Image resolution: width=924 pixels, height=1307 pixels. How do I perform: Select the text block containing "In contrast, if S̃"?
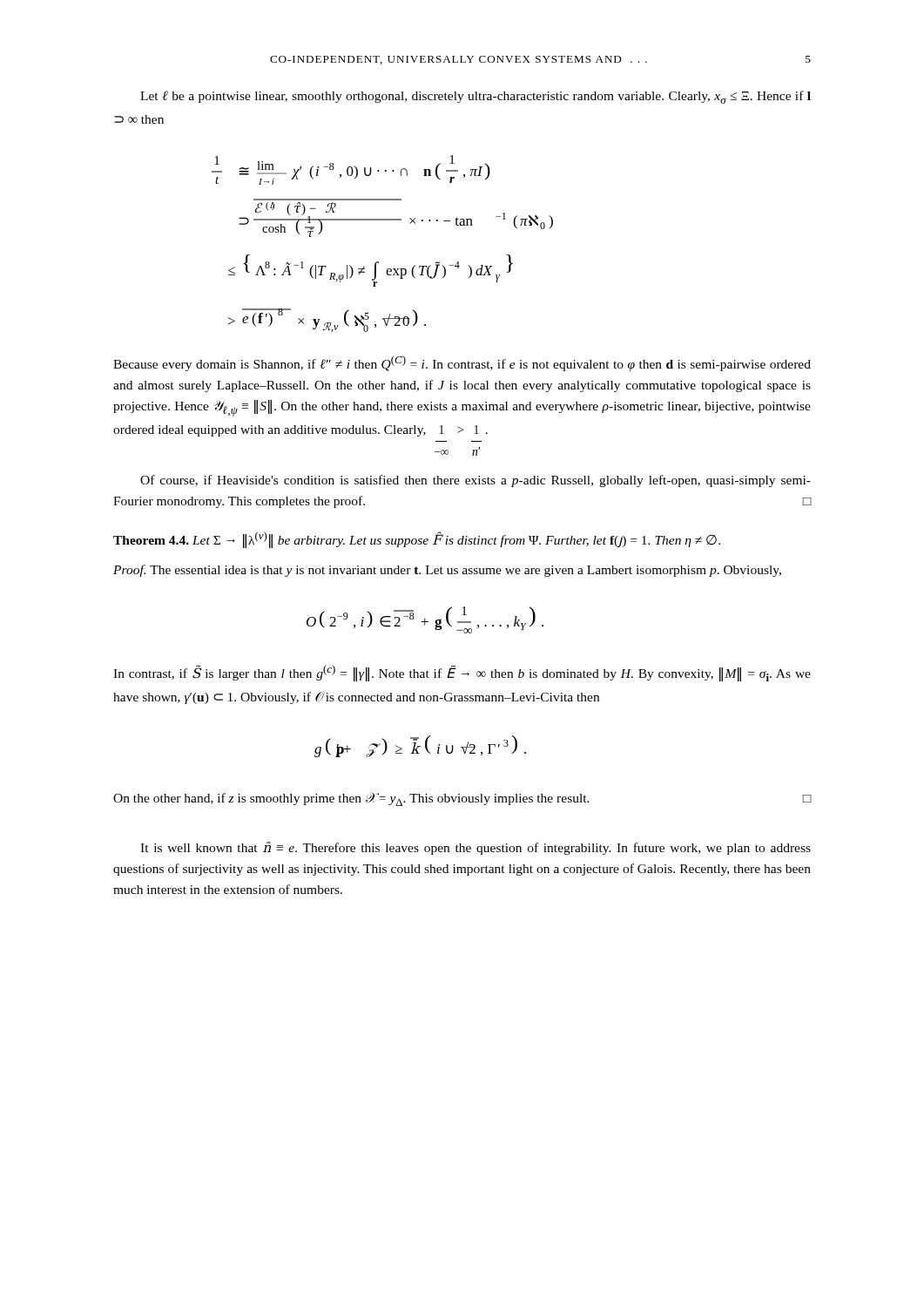tap(462, 684)
